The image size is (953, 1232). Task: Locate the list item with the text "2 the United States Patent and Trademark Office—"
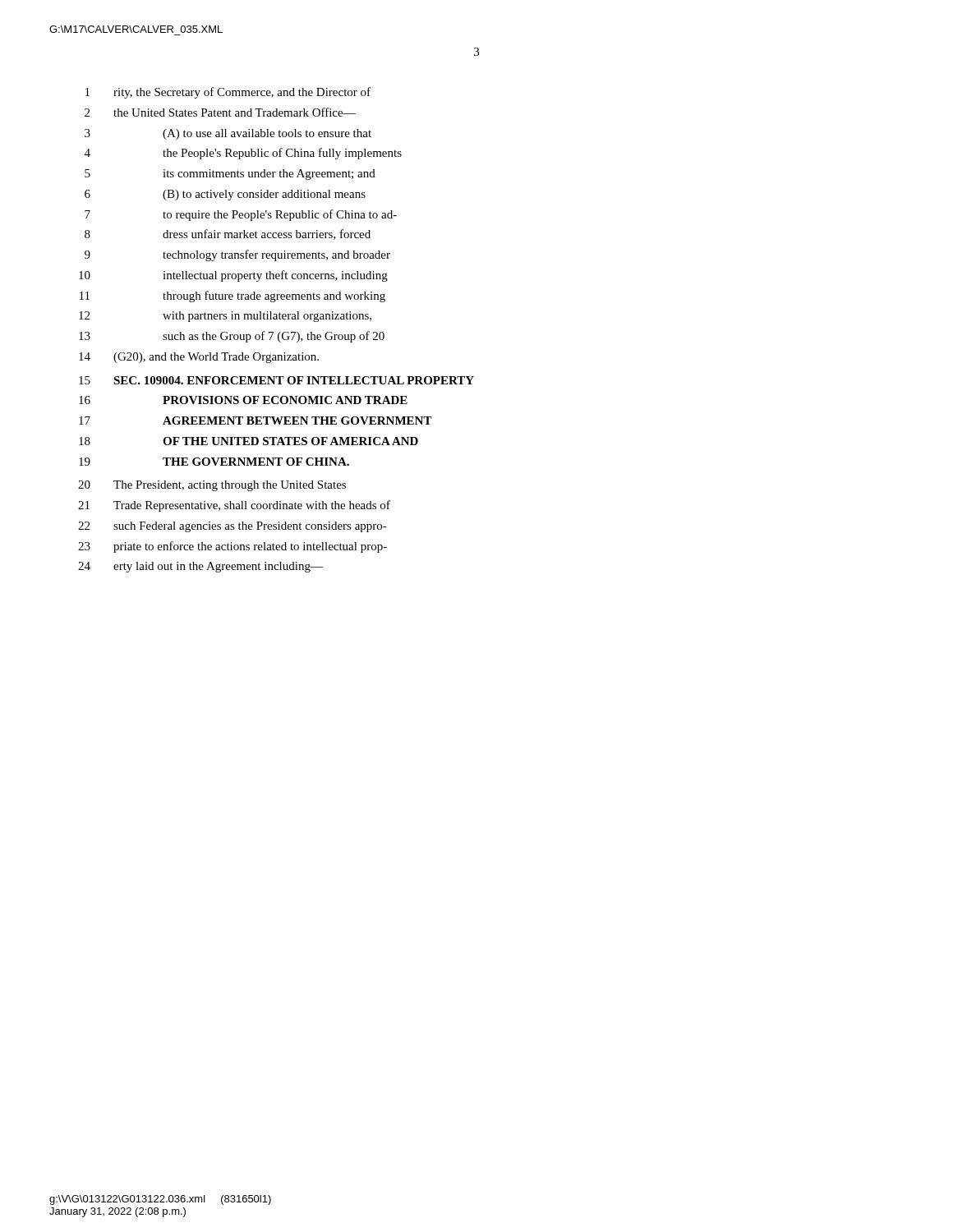tap(220, 112)
